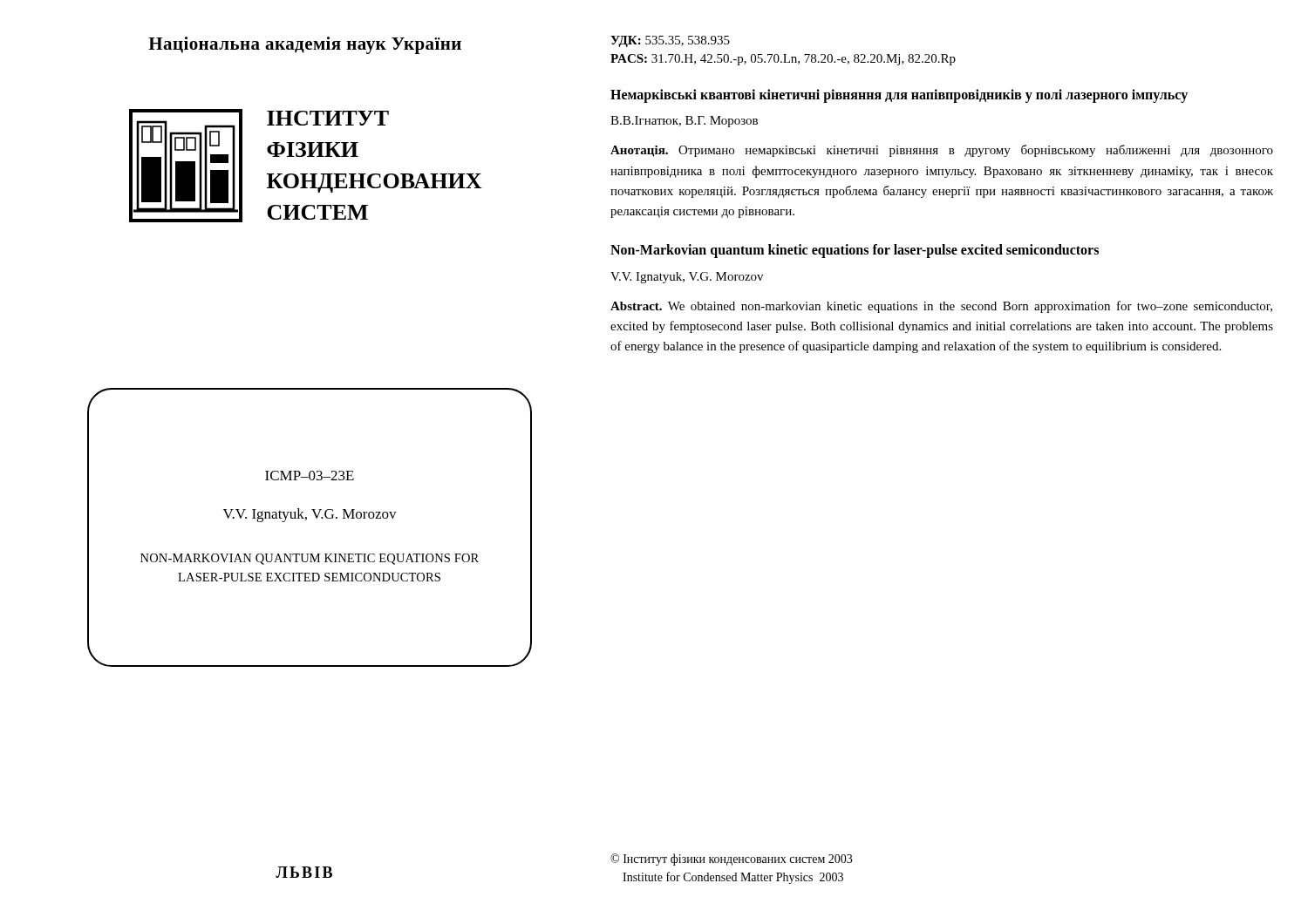Find the text block that says "Анотація. Отримано немарківські кінетичні рівняння в другому бор­нівському"
1308x924 pixels.
click(x=942, y=181)
